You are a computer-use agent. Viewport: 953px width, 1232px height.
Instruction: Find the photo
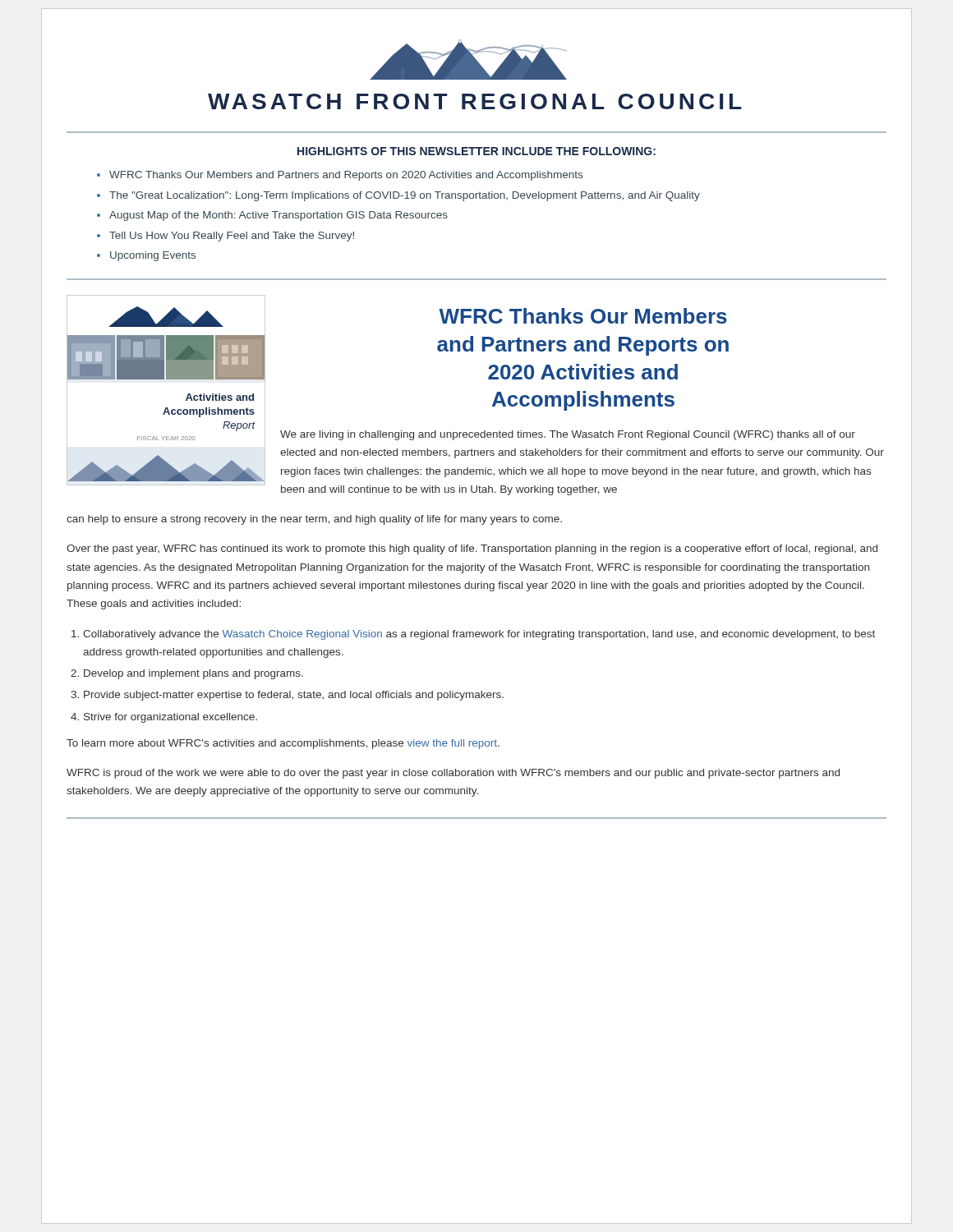165,397
